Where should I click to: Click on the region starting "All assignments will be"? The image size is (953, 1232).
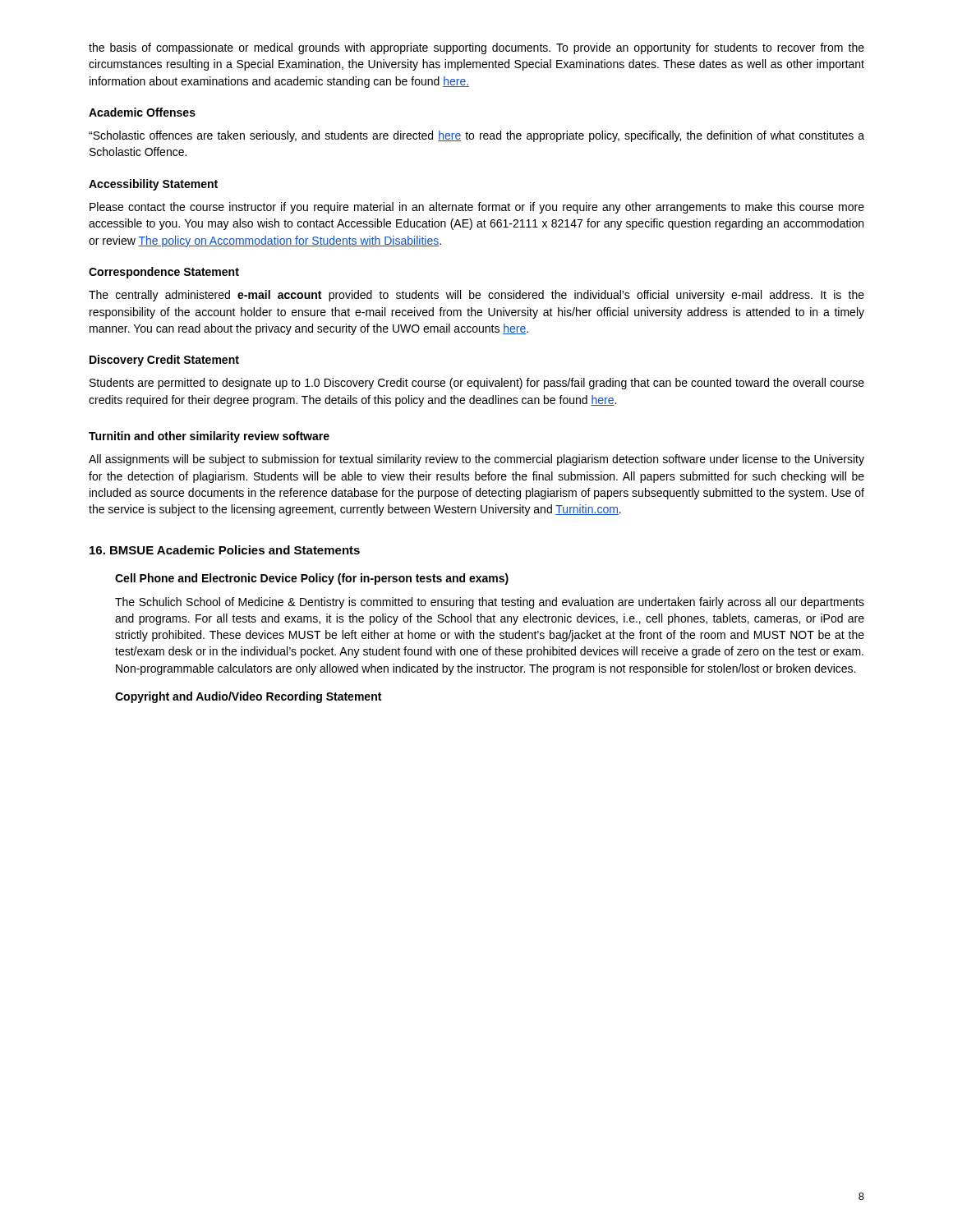pyautogui.click(x=476, y=485)
